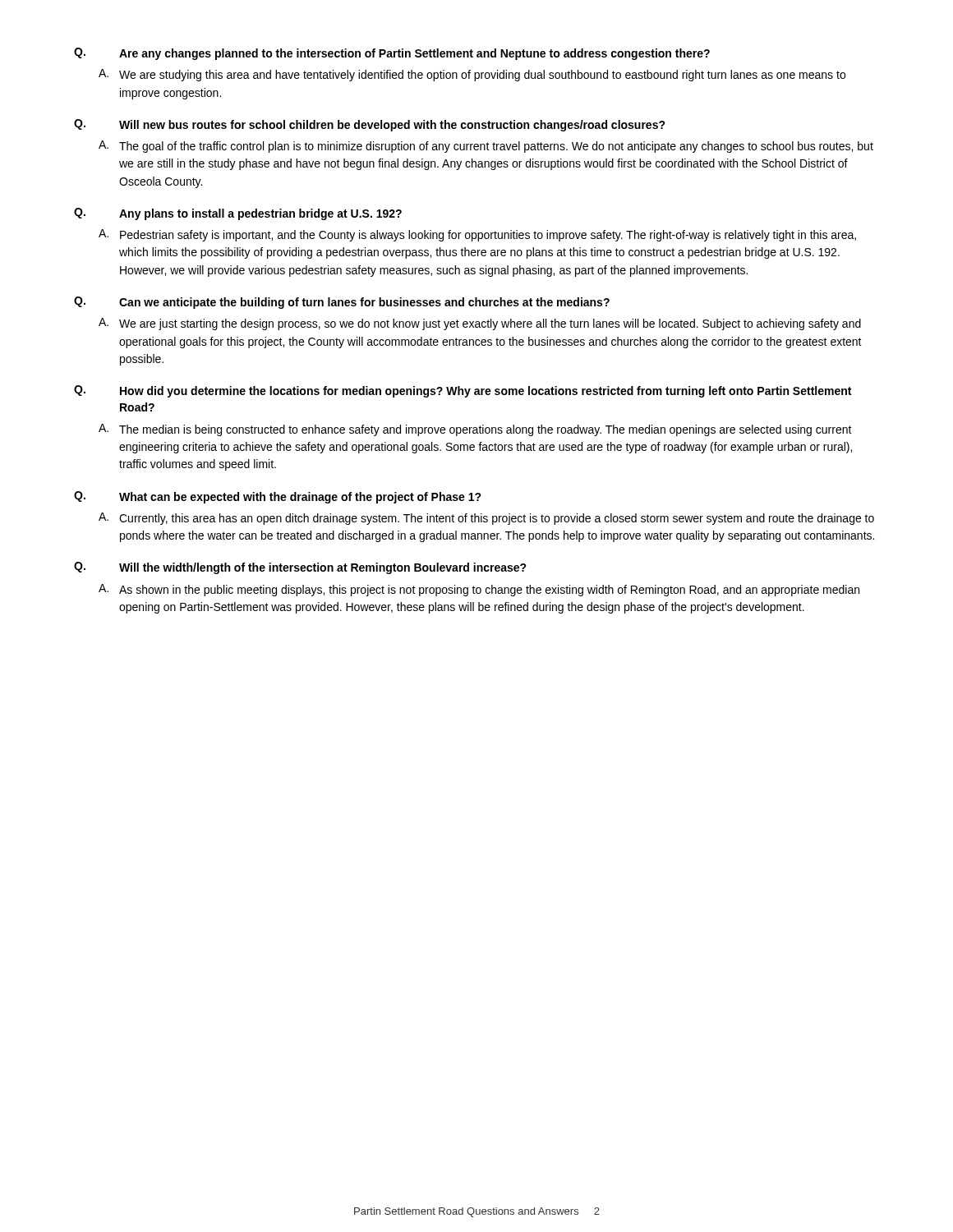Navigate to the element starting "Q. How did you determine the locations"
The width and height of the screenshot is (953, 1232).
476,428
